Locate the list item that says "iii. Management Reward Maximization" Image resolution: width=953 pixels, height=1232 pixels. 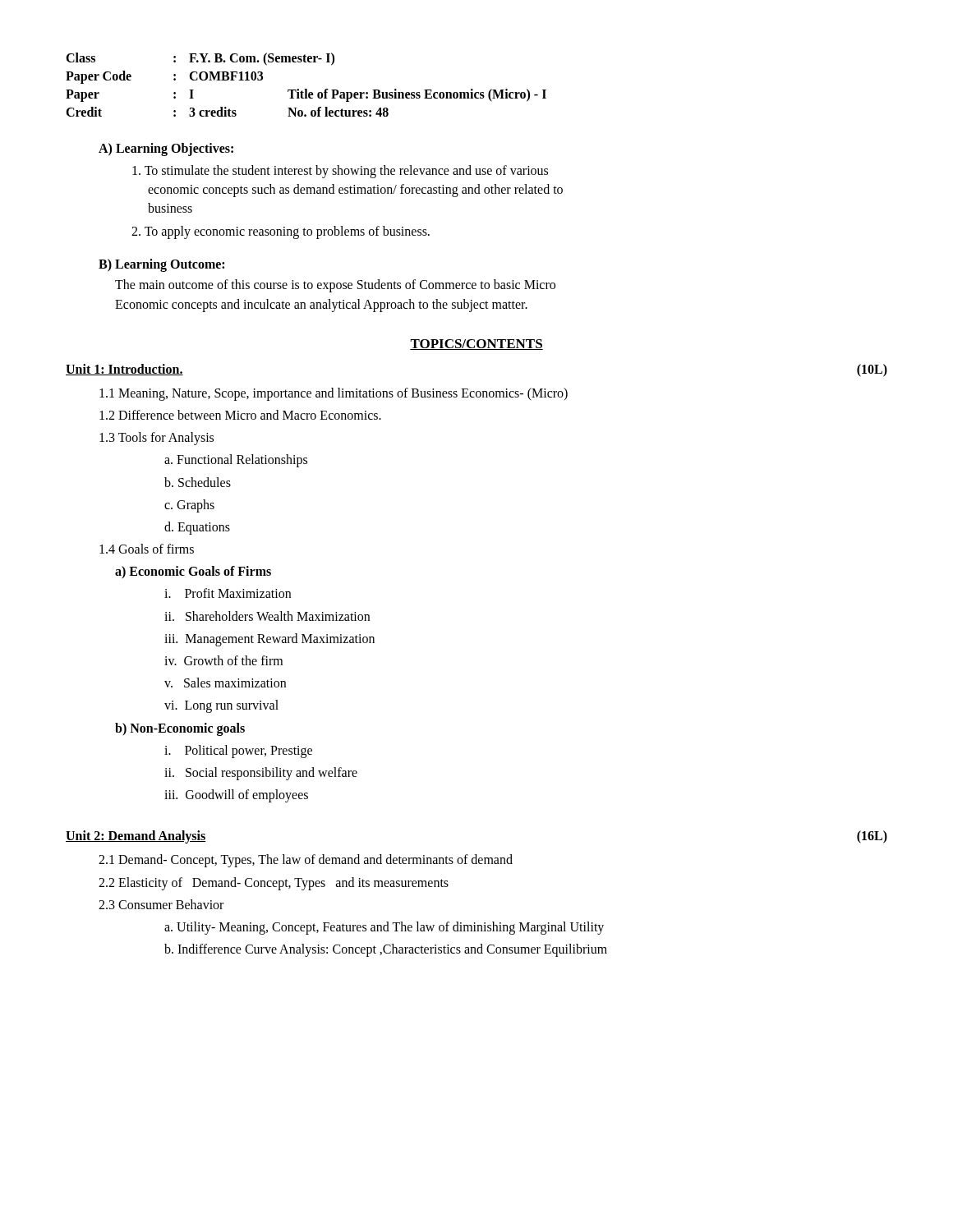270,638
